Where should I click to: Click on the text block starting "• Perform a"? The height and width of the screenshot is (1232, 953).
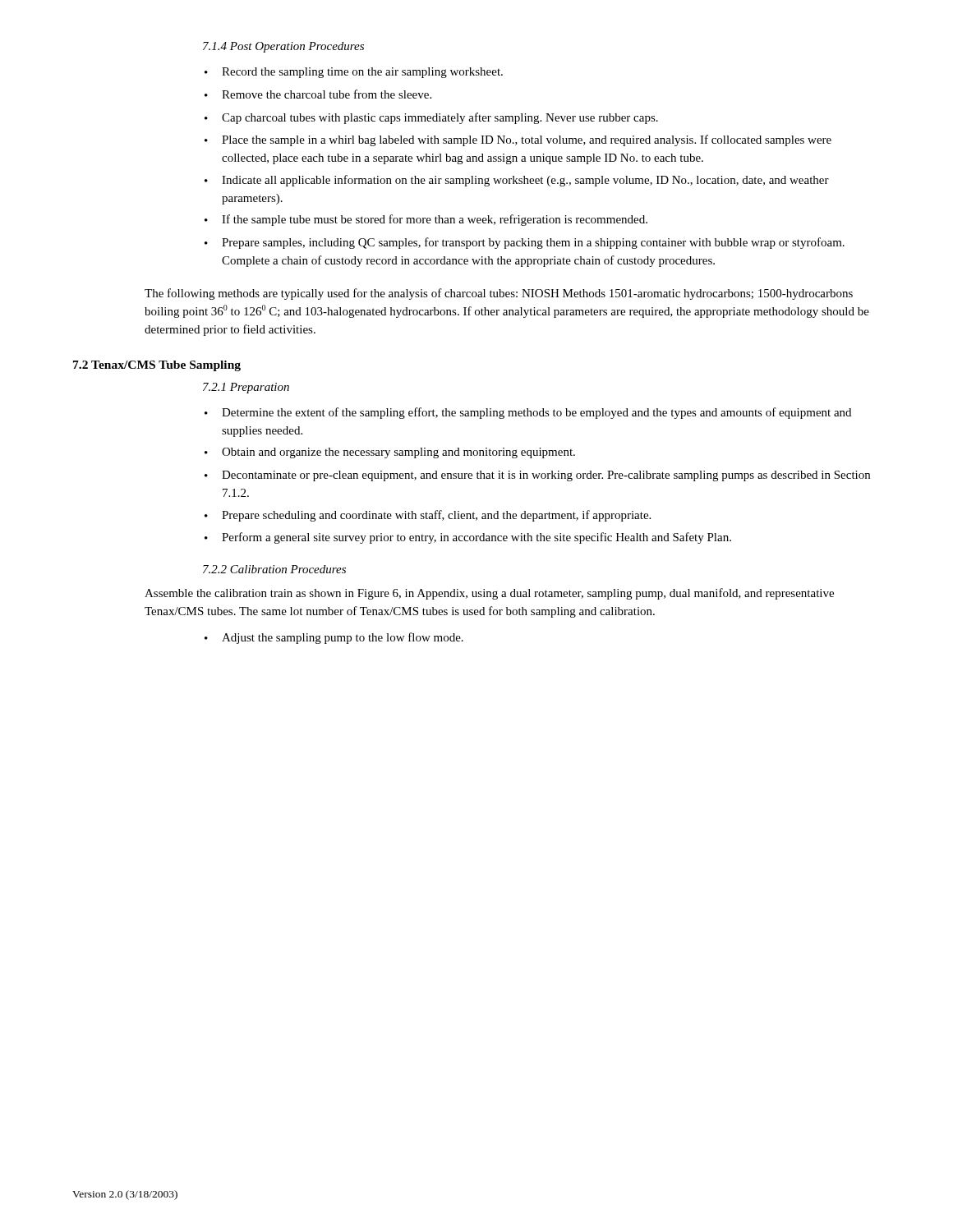[542, 539]
